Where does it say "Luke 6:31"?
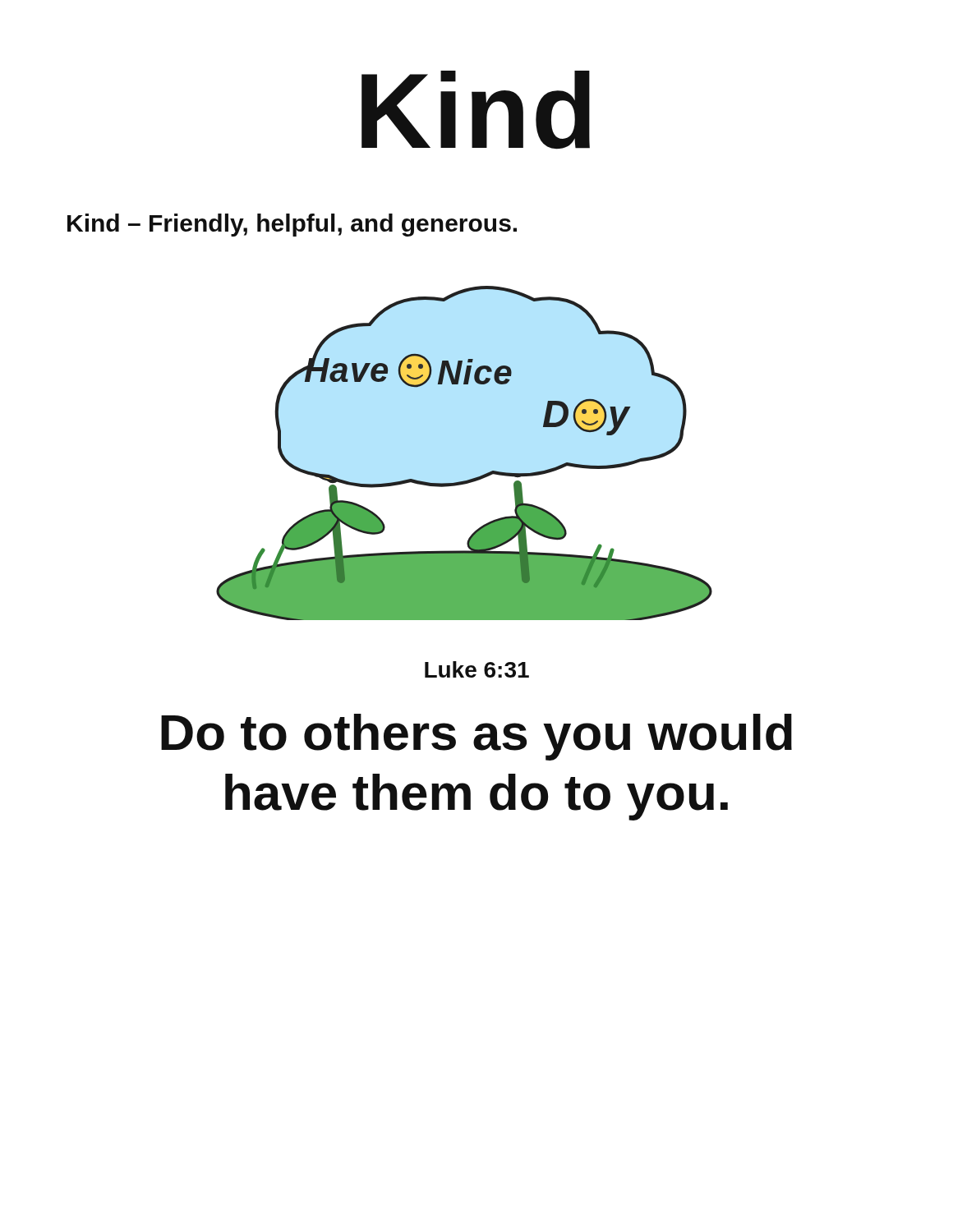 click(476, 670)
